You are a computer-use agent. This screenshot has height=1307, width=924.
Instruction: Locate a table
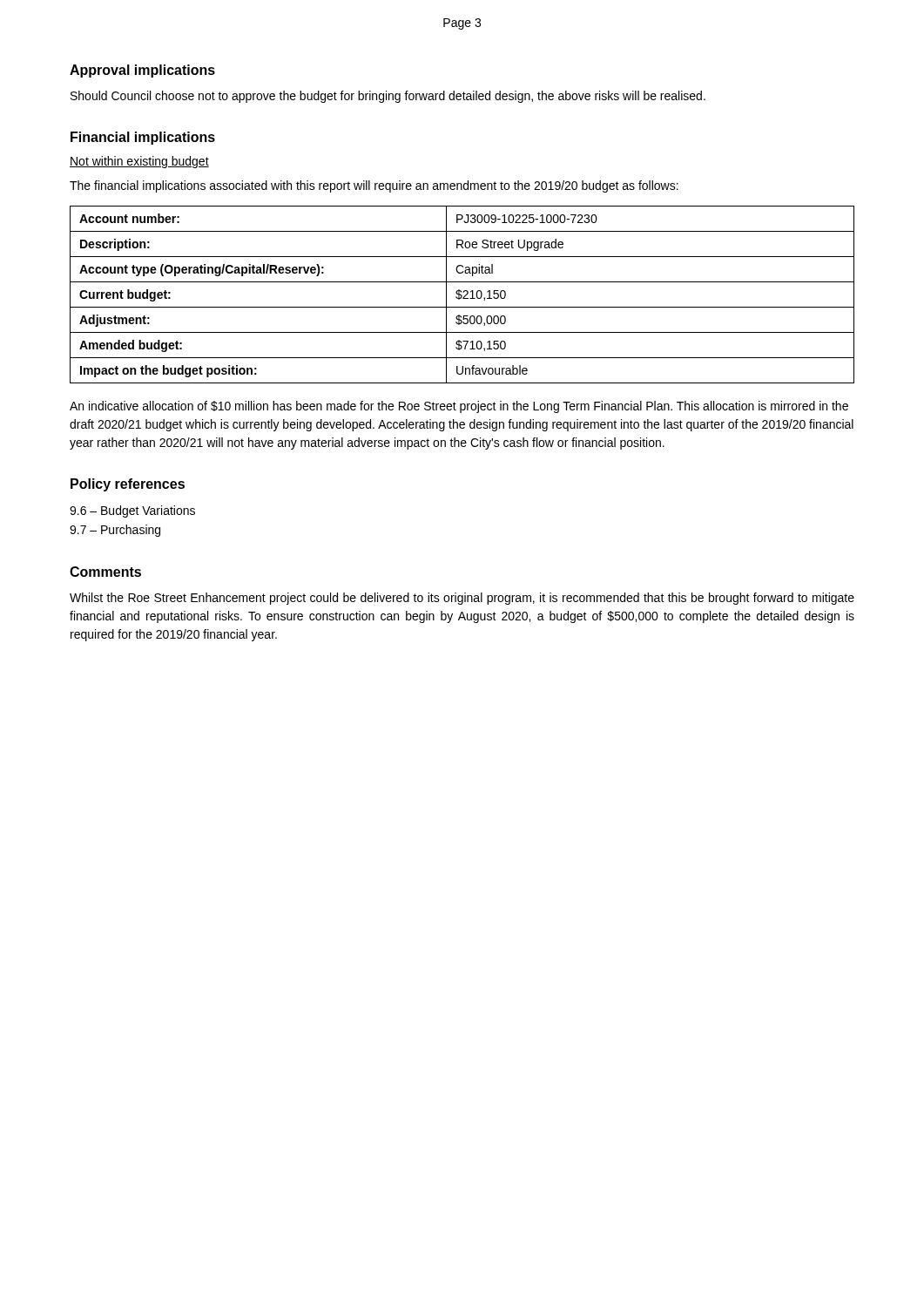click(x=462, y=294)
